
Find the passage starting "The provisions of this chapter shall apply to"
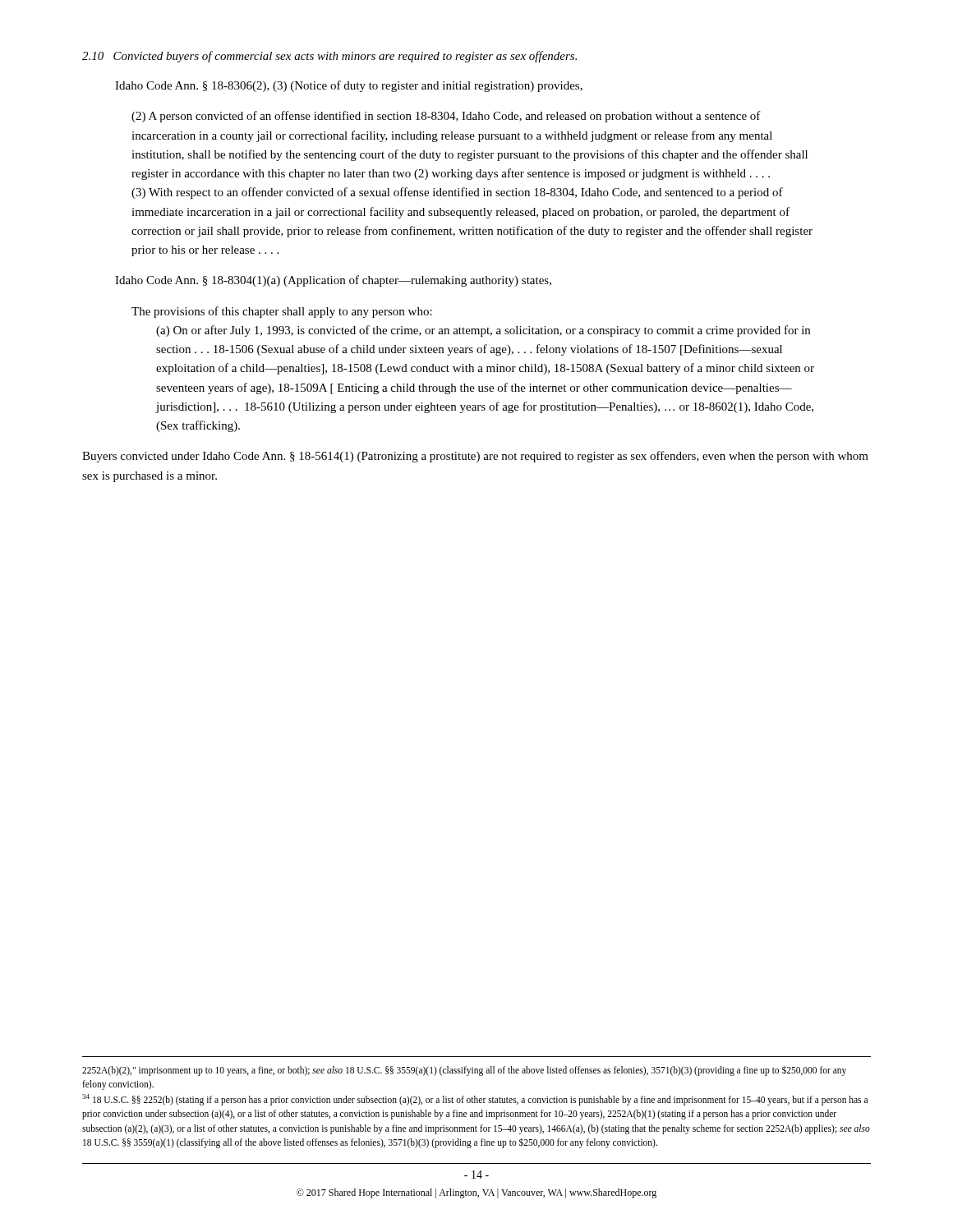[x=476, y=370]
